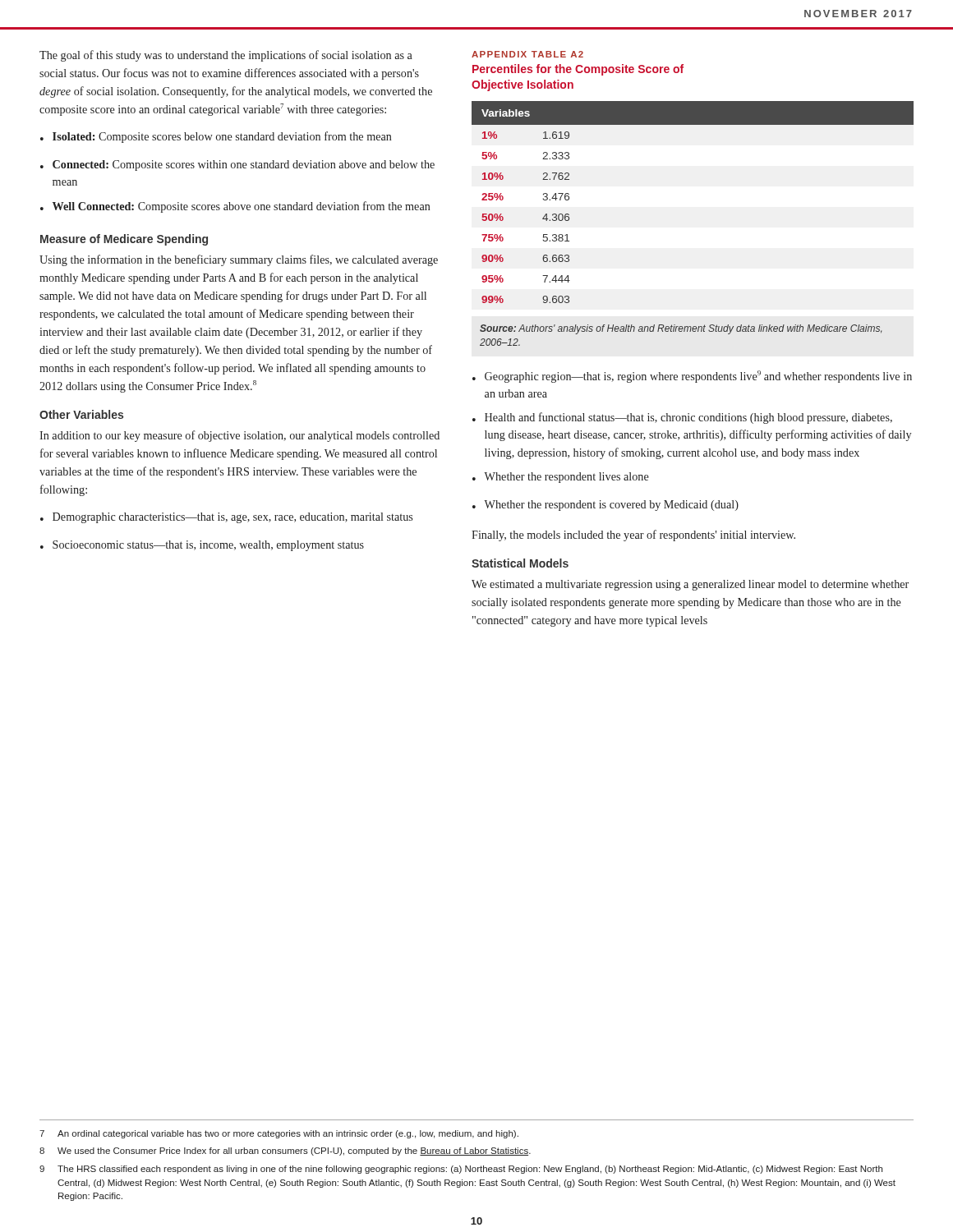Point to the block beginning "• Demographic characteristics—that is, age,"
The height and width of the screenshot is (1232, 953).
click(226, 519)
